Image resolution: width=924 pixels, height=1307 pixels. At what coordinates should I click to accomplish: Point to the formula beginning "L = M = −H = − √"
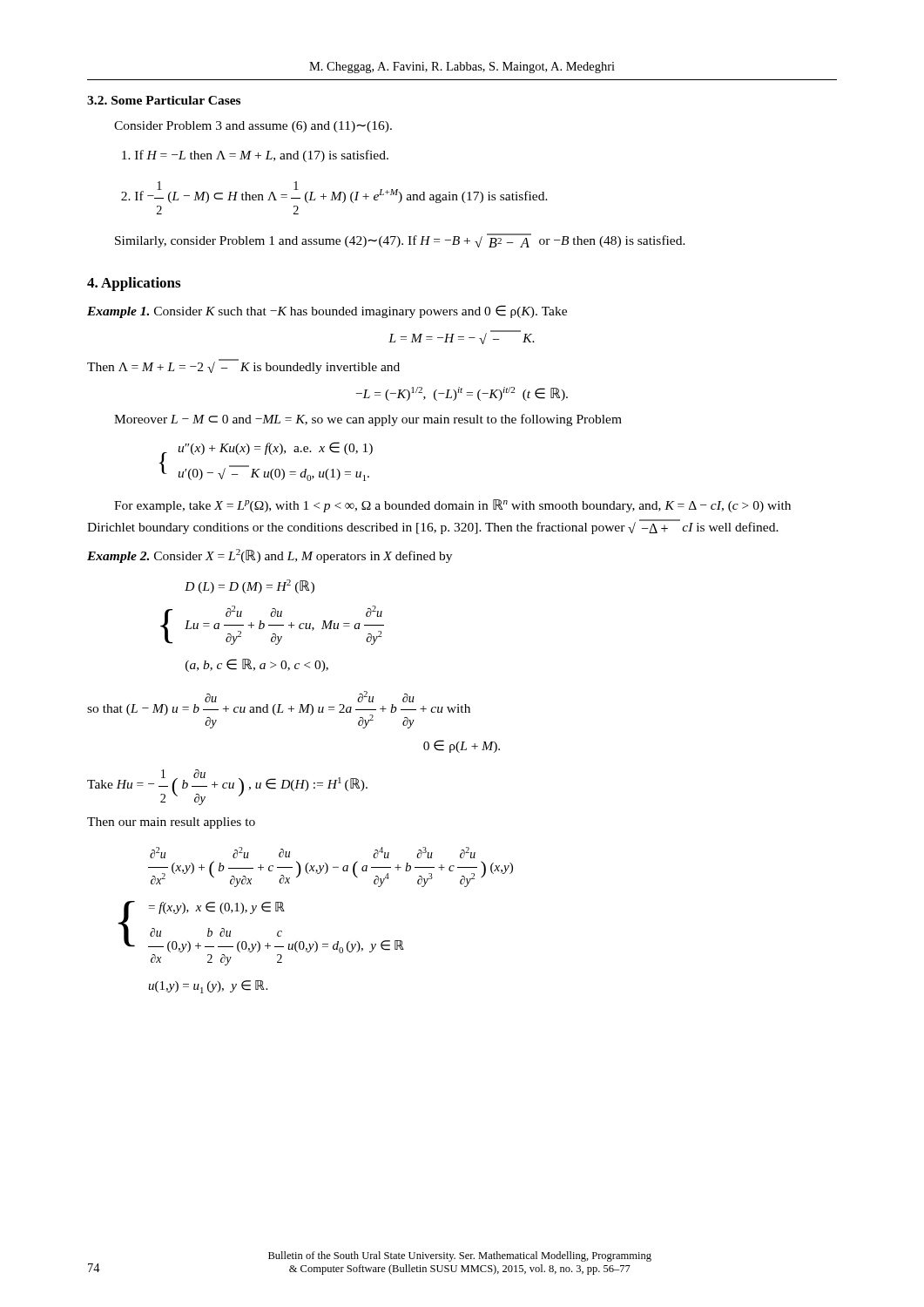coord(462,339)
